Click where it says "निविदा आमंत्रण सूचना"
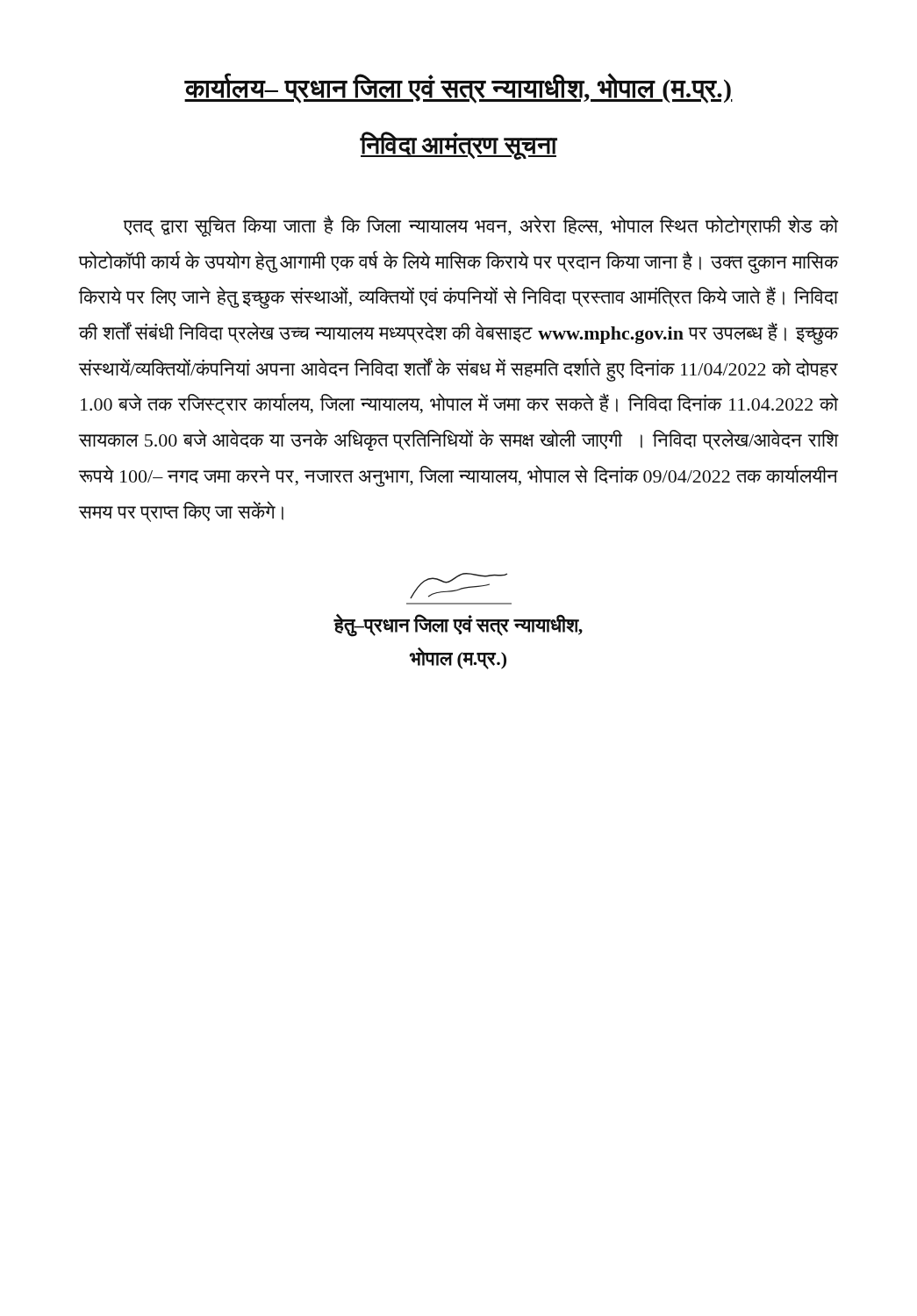This screenshot has width=917, height=1316. click(458, 145)
